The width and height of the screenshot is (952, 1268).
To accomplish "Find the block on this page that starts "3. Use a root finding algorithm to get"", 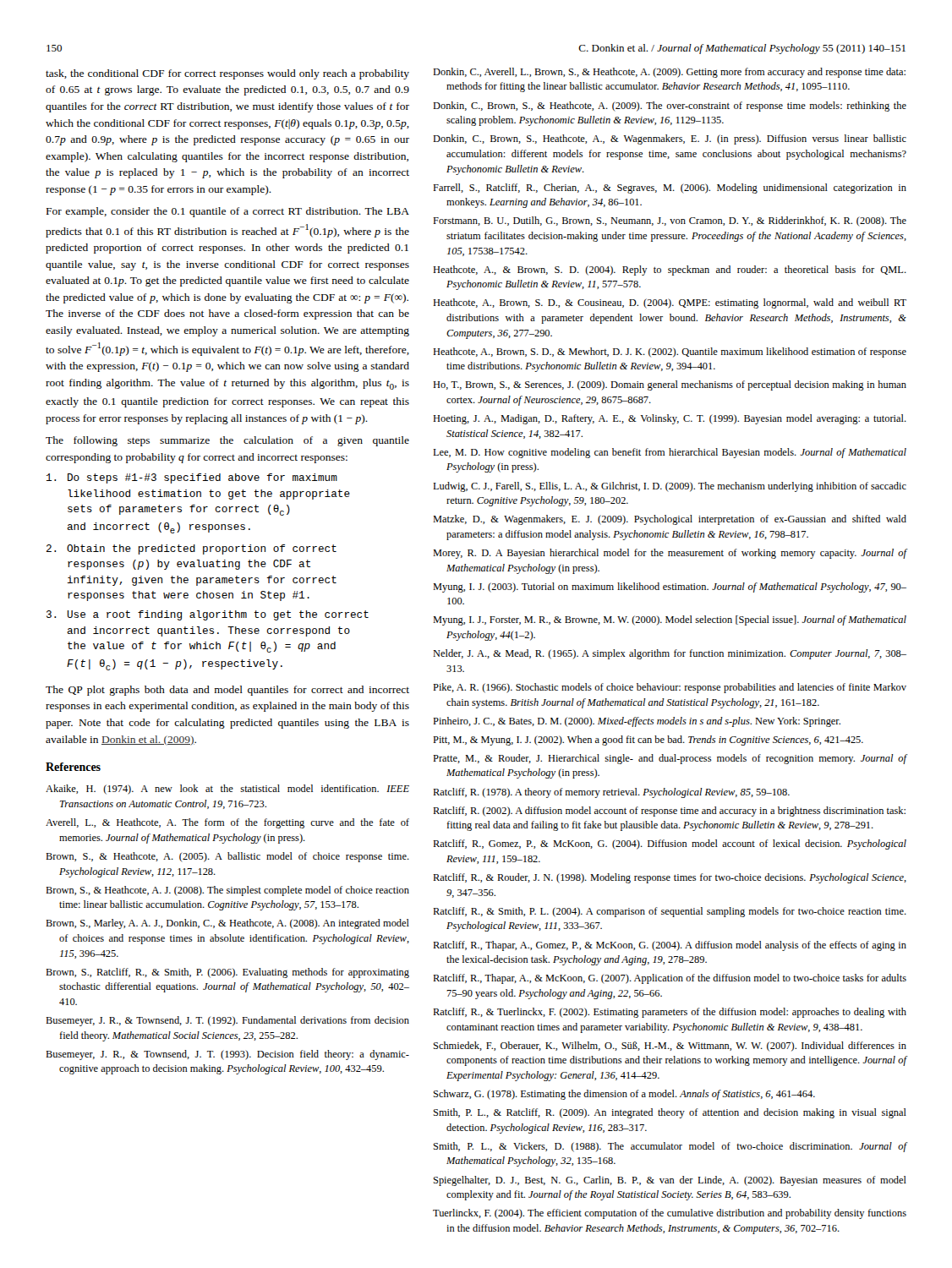I will click(x=208, y=641).
